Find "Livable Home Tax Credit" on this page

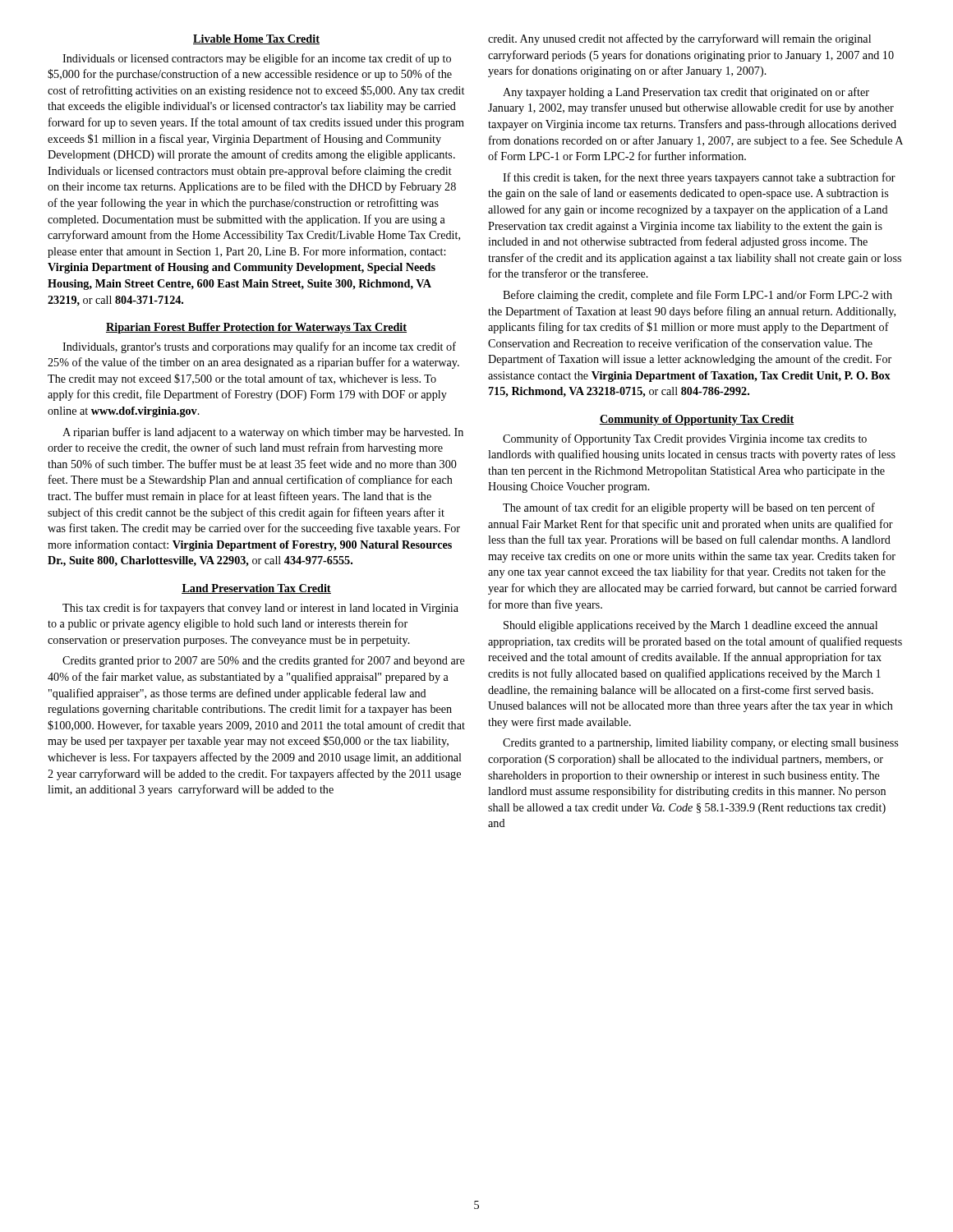[x=256, y=39]
